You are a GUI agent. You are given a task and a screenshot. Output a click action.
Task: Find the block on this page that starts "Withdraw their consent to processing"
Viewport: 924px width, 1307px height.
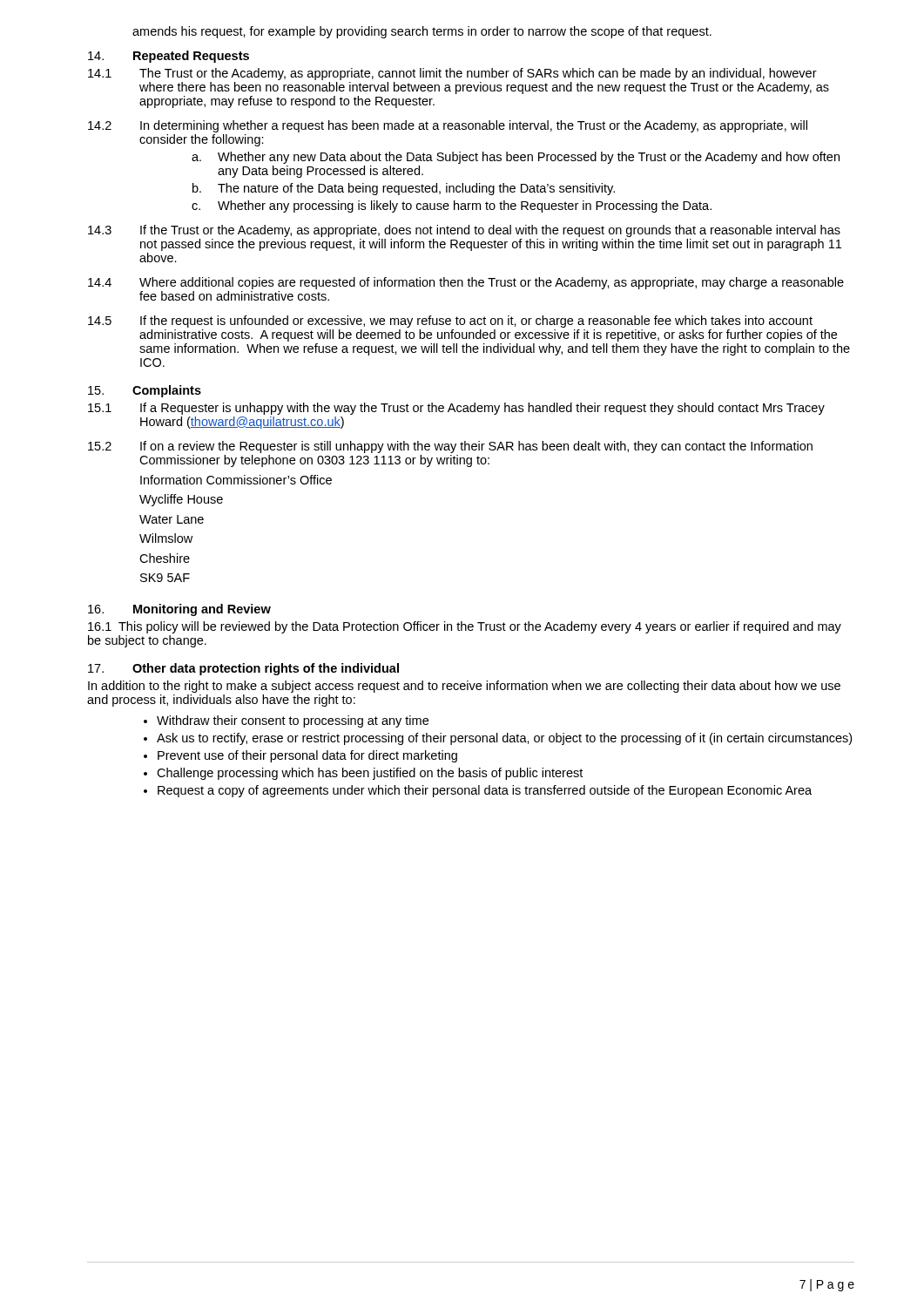293,720
